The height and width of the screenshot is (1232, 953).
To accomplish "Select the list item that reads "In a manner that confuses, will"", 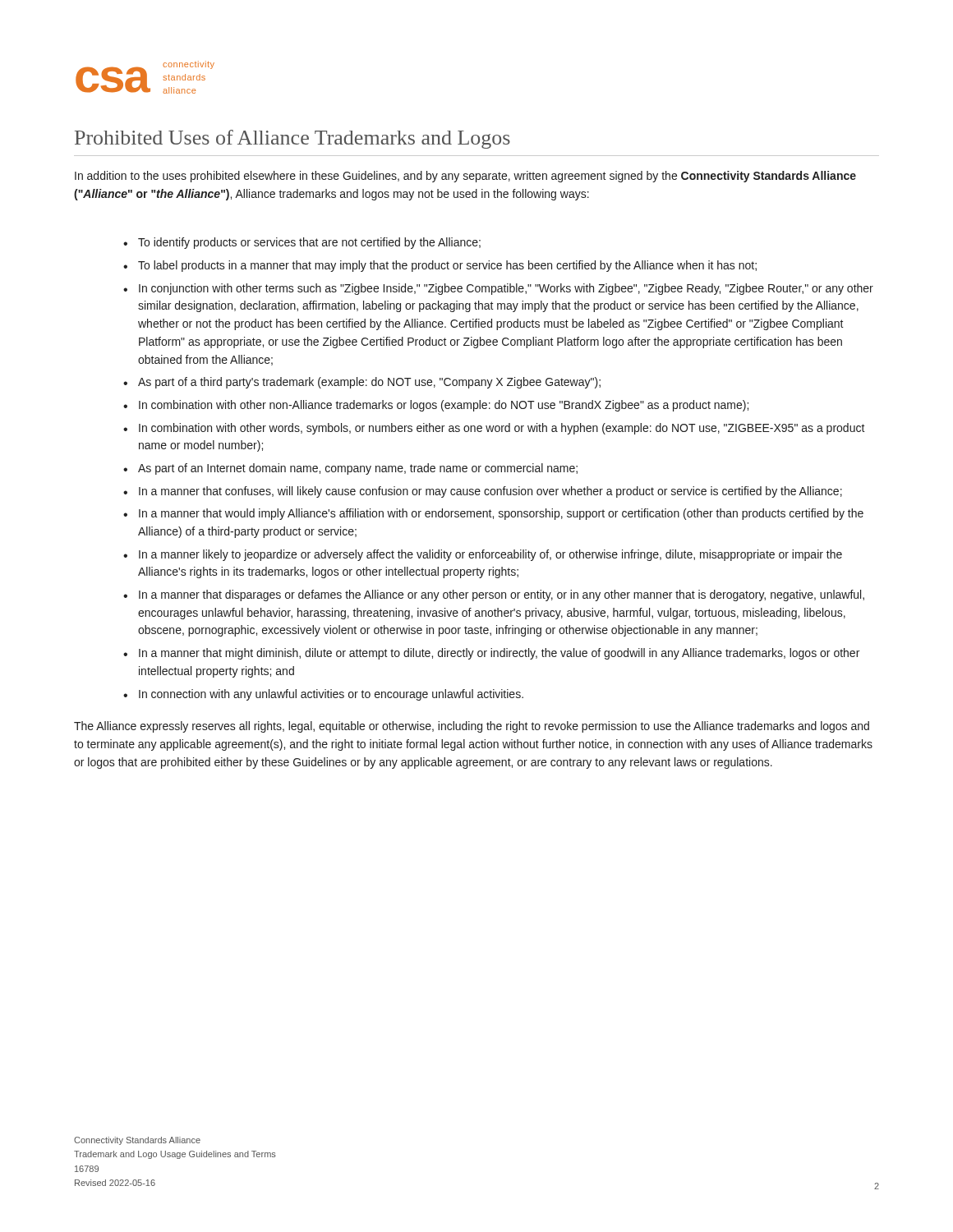I will click(490, 491).
